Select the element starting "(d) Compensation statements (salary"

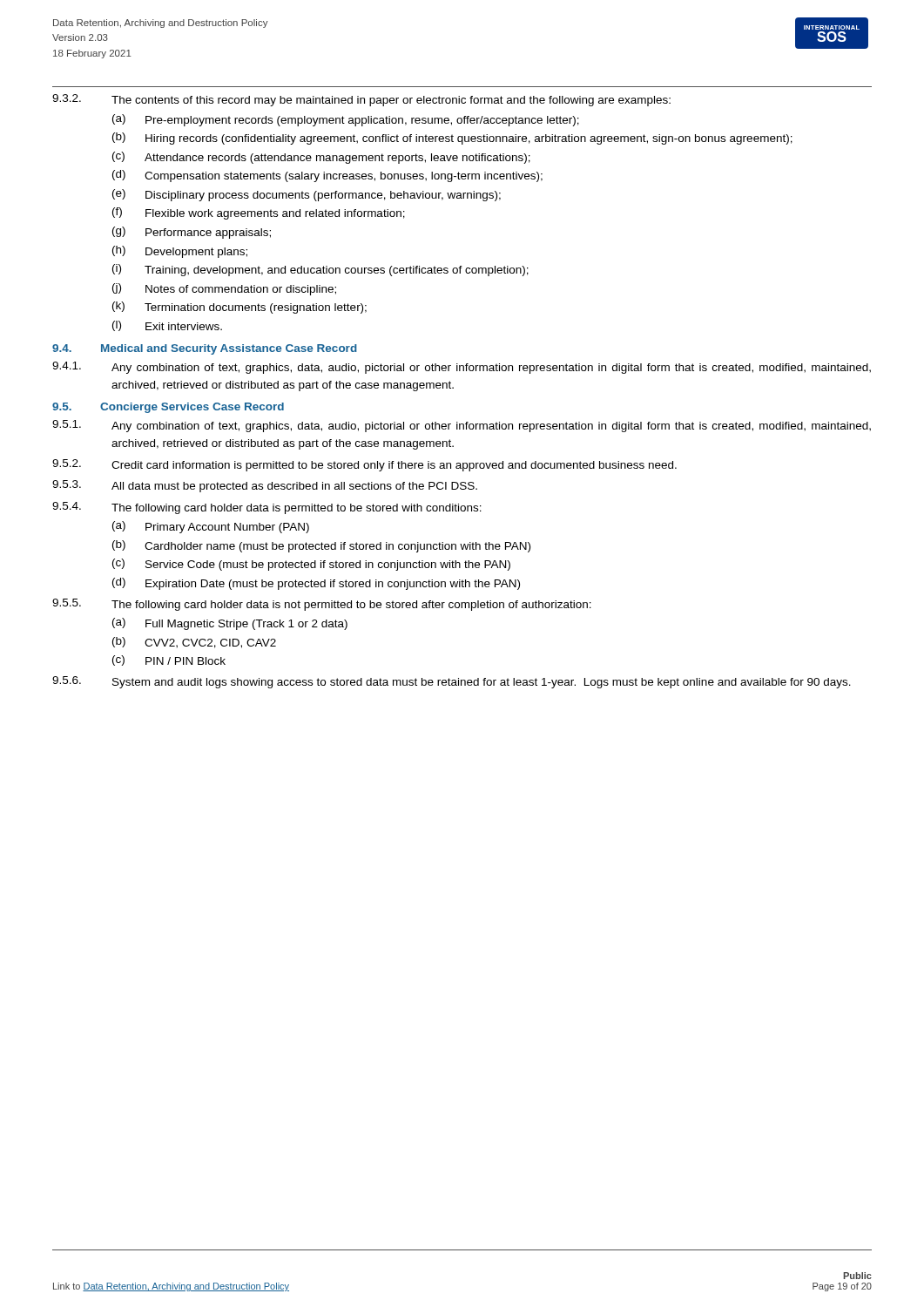point(492,176)
